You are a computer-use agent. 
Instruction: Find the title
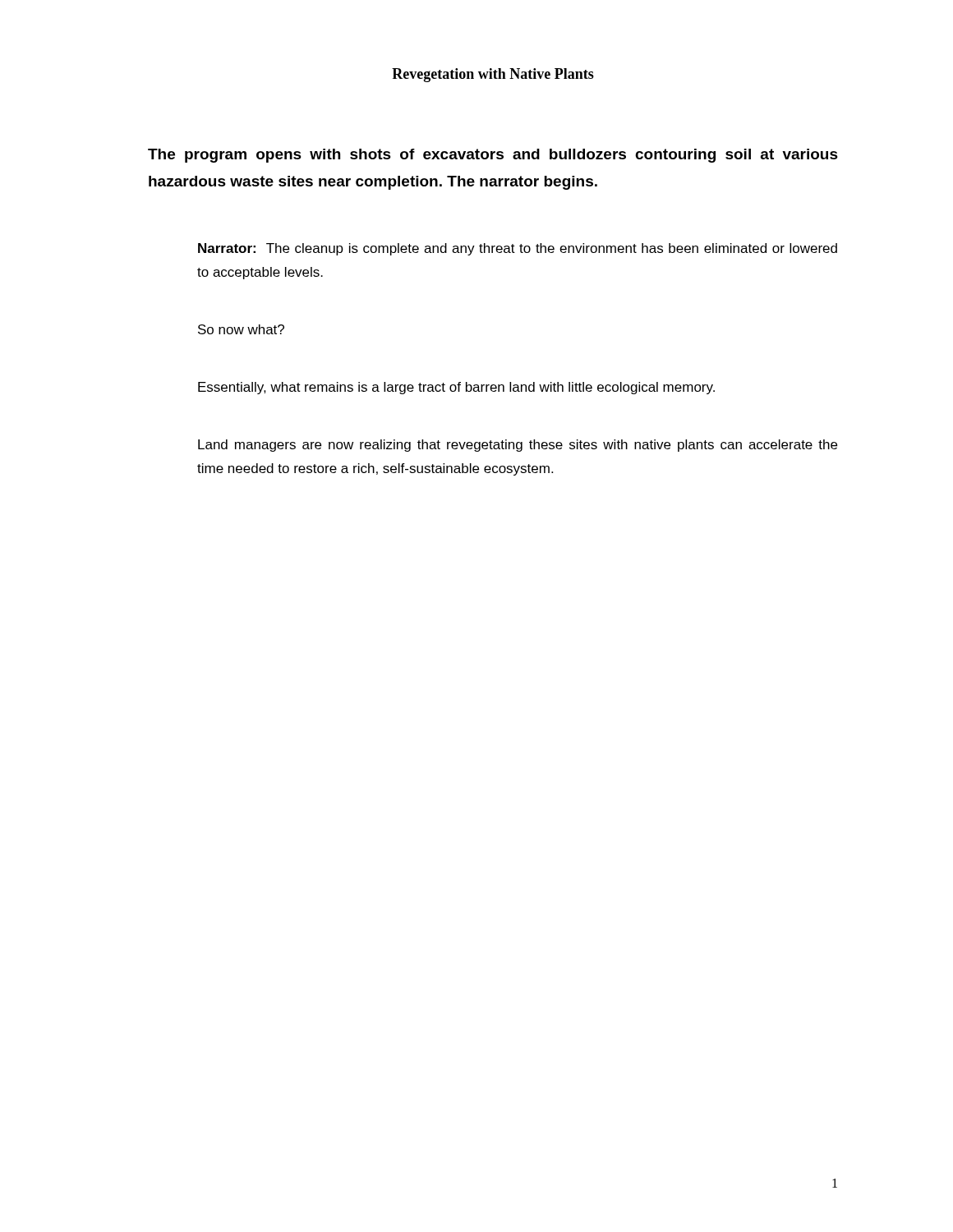[493, 74]
